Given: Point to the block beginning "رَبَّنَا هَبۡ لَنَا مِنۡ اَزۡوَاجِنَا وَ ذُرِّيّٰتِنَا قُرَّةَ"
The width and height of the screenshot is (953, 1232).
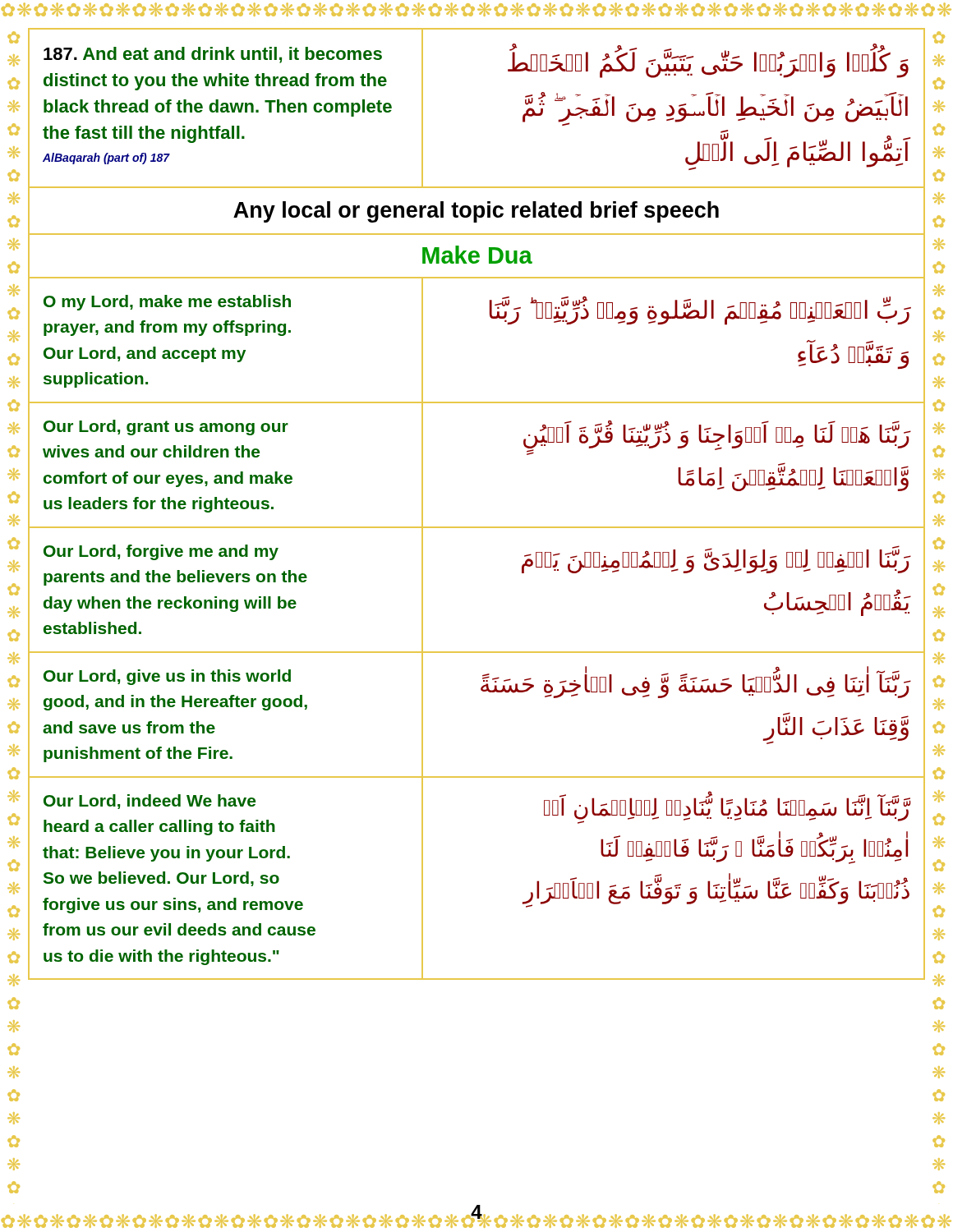Looking at the screenshot, I should [x=673, y=456].
